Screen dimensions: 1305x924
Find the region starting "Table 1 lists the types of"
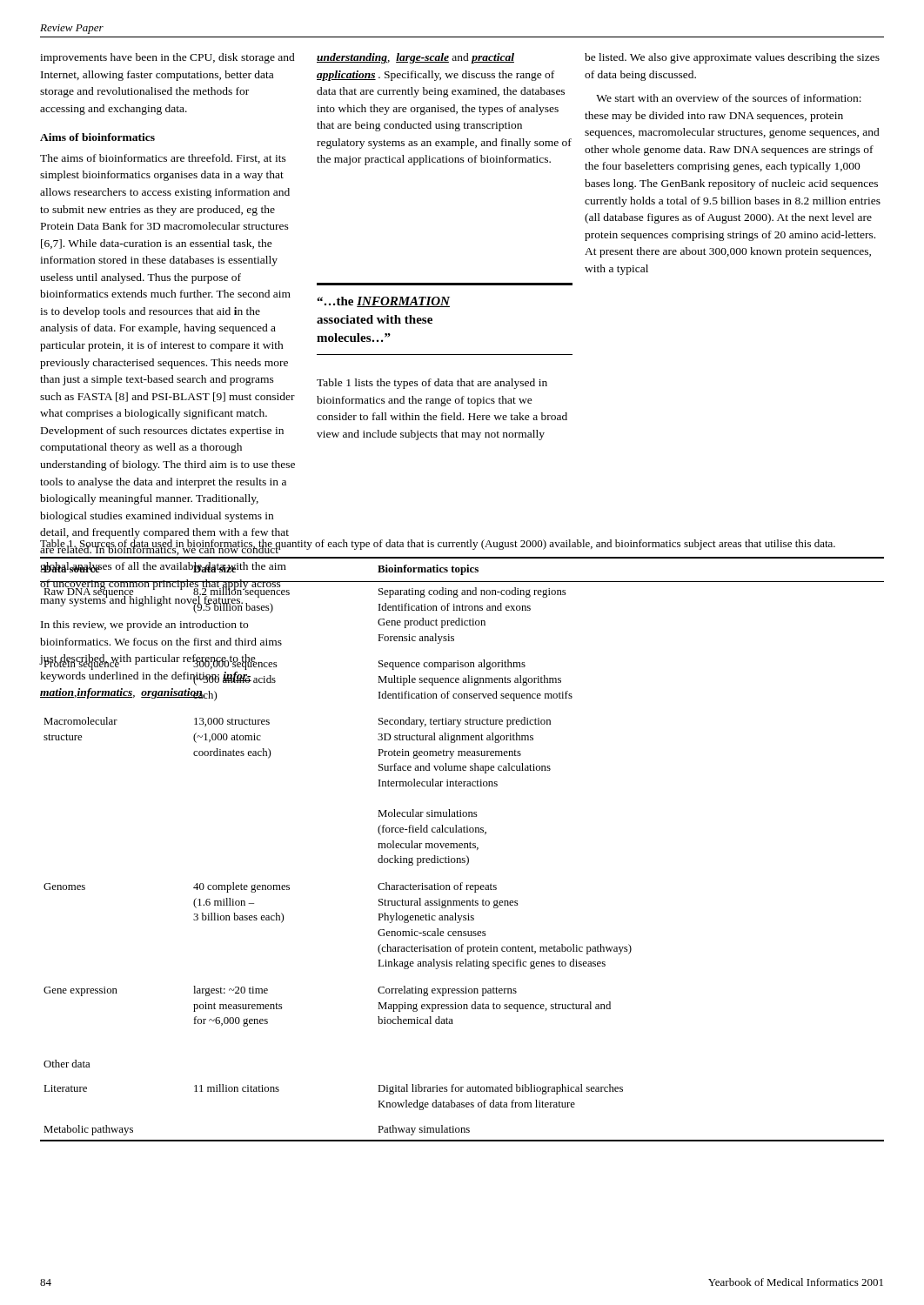point(445,408)
